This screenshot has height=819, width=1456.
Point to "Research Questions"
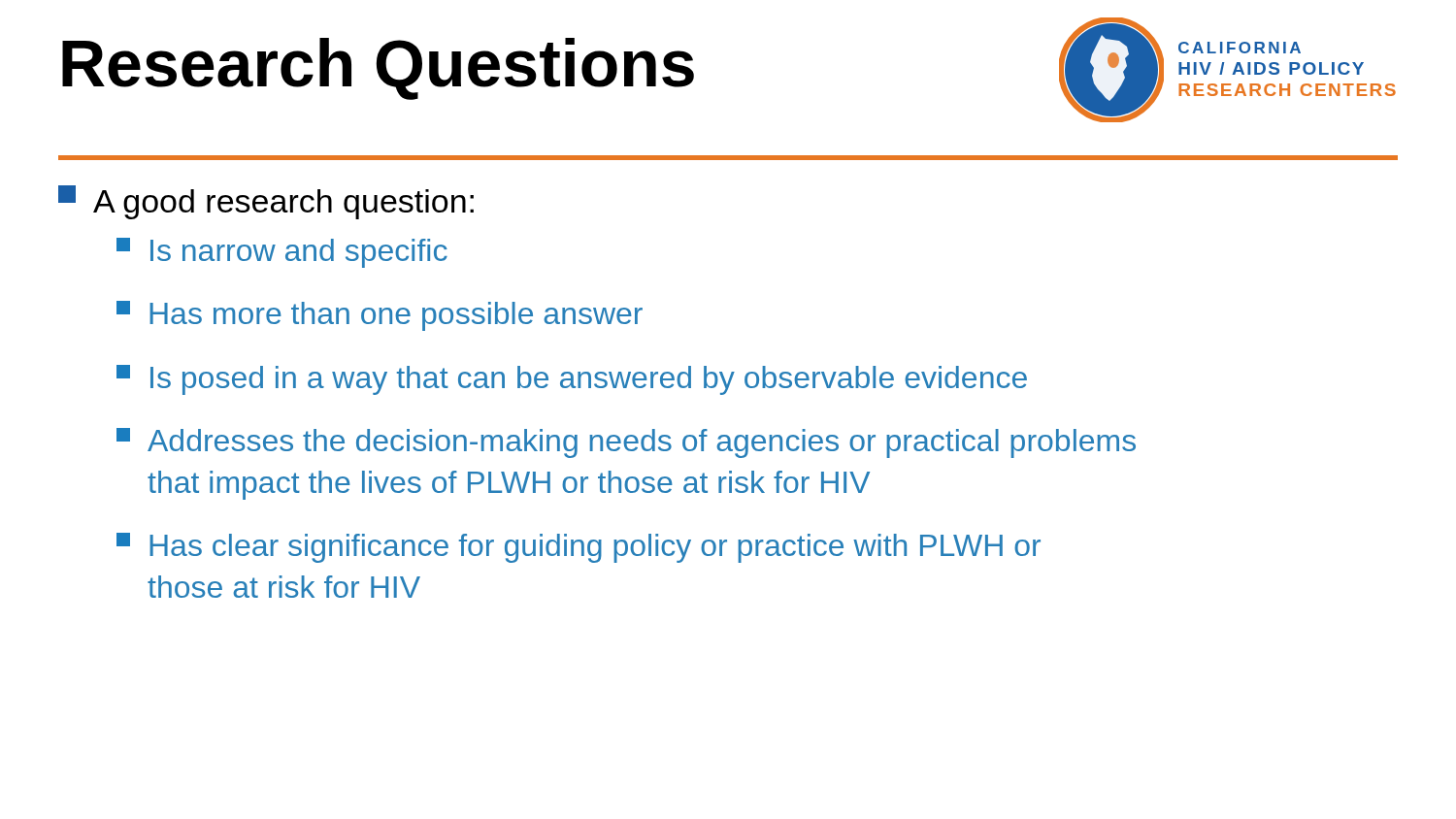pos(377,63)
